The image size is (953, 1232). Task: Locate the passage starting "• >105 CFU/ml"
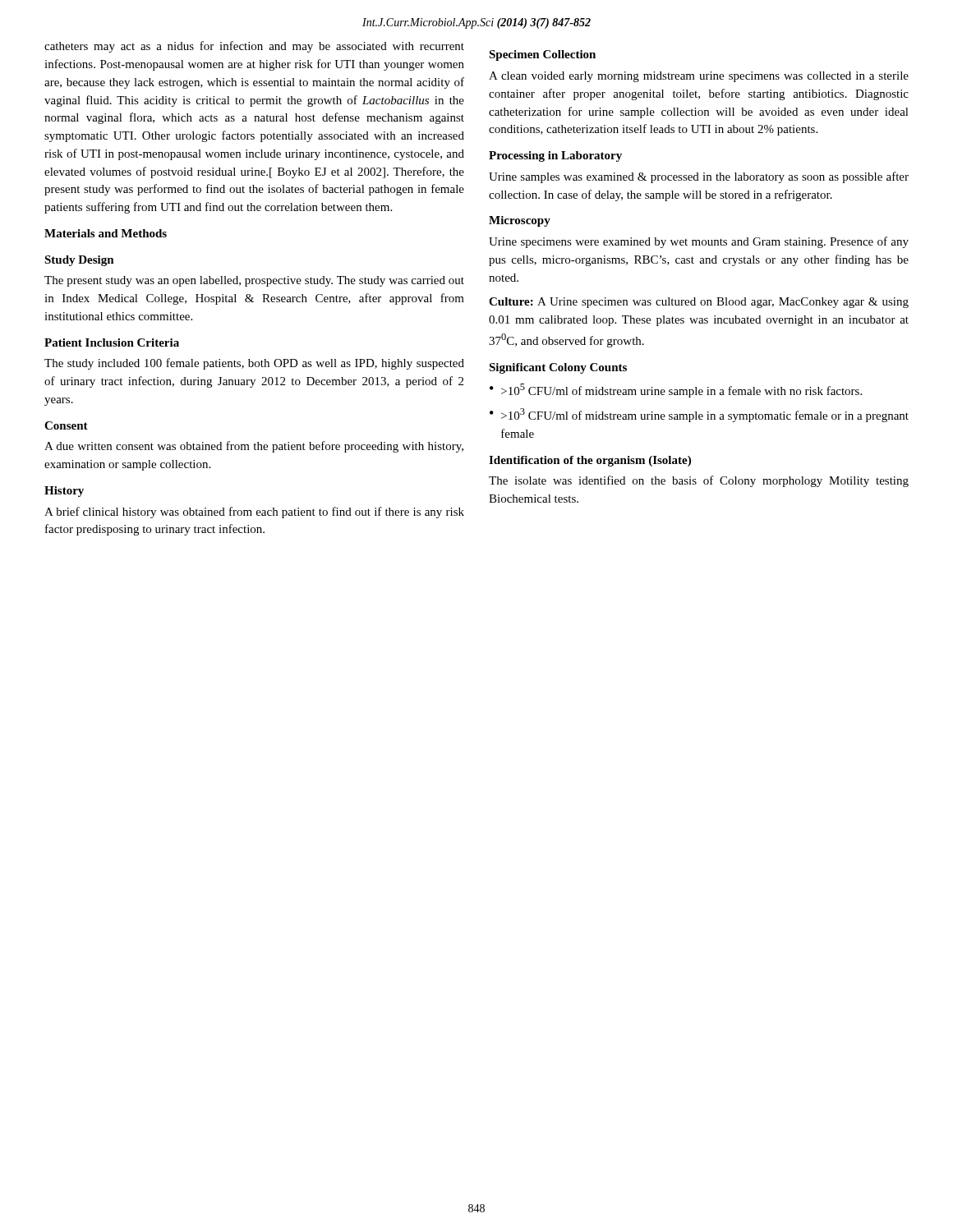[676, 390]
